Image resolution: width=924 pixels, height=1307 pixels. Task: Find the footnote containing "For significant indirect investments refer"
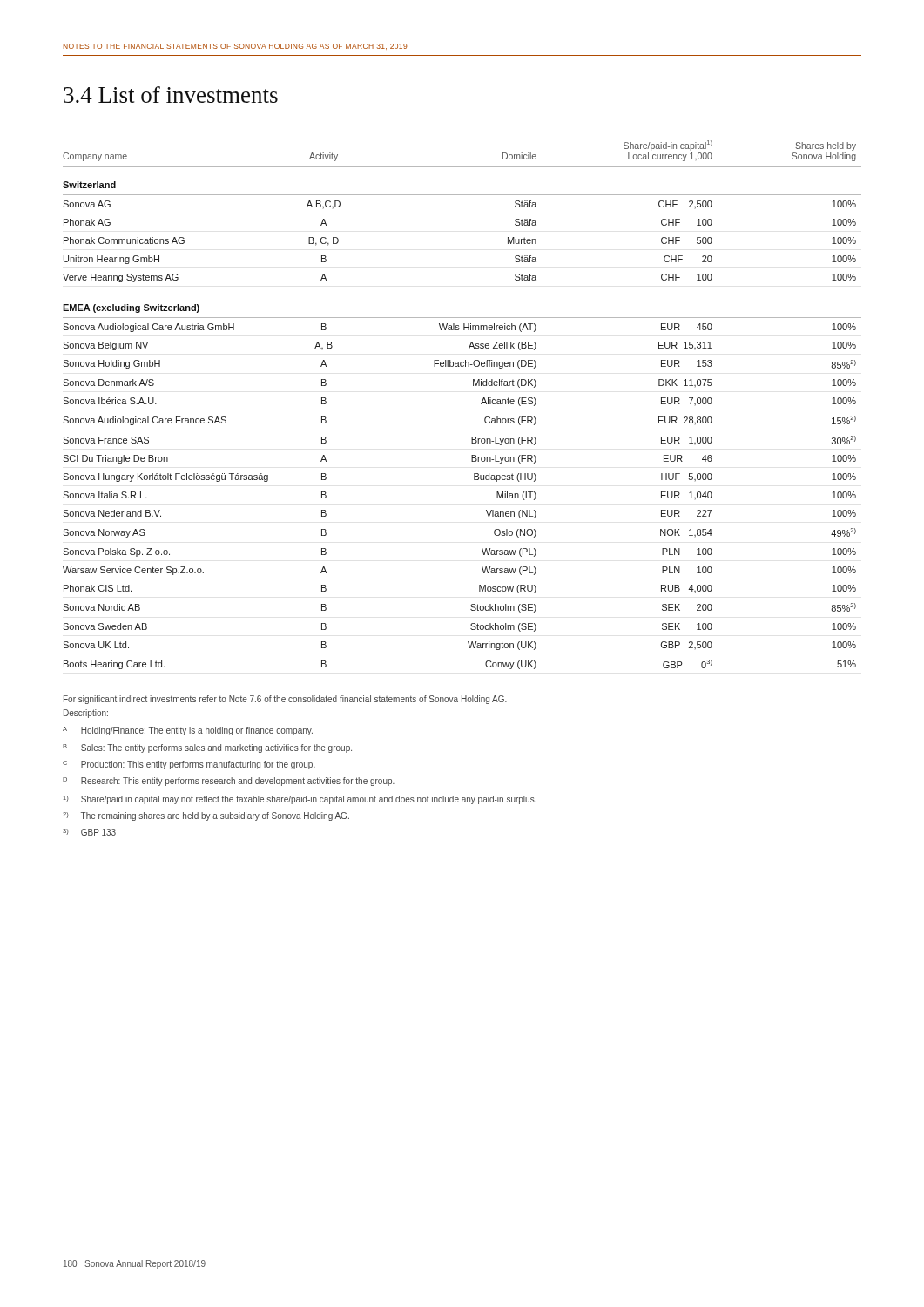click(x=285, y=700)
